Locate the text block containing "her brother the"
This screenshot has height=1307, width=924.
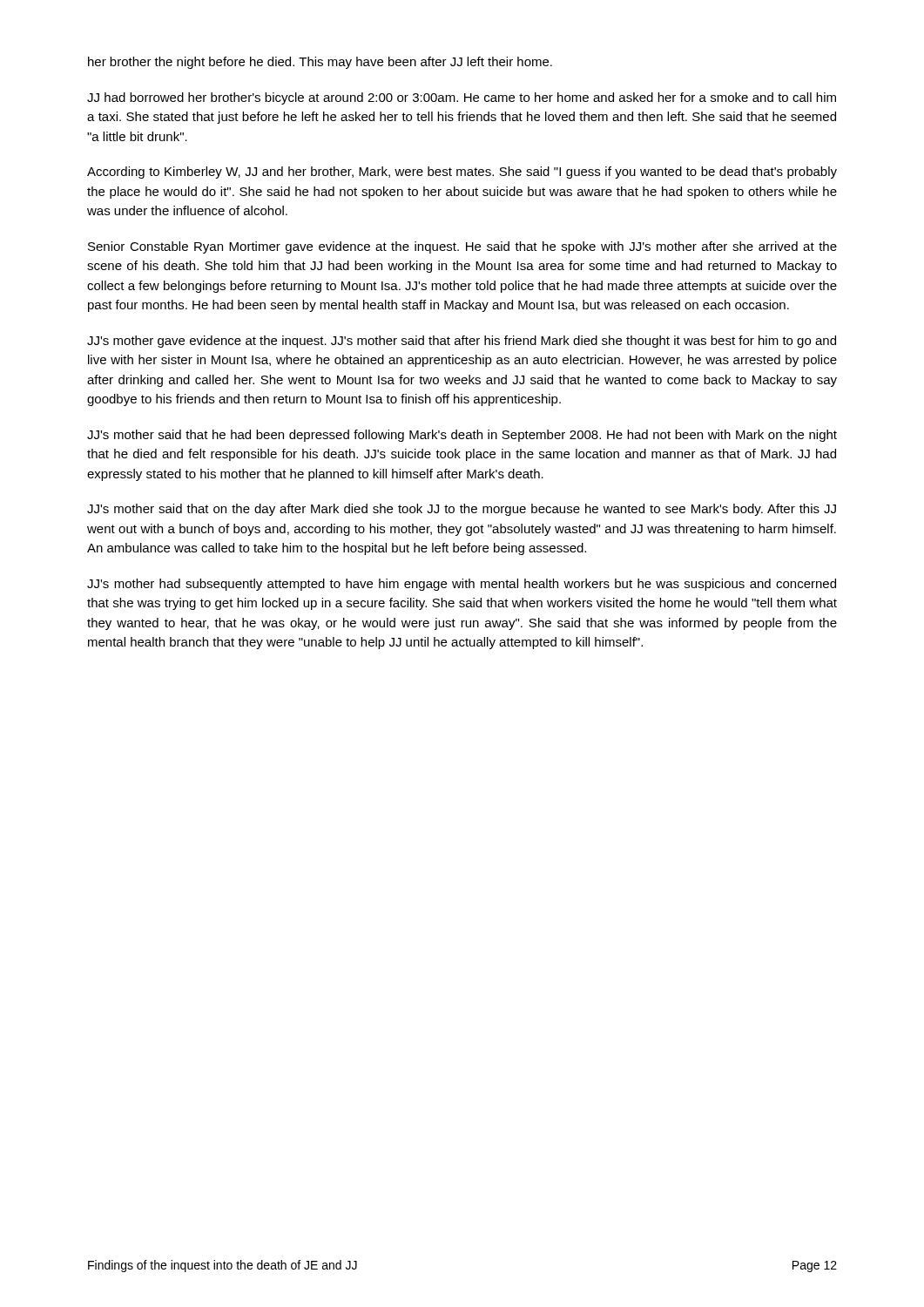[320, 61]
